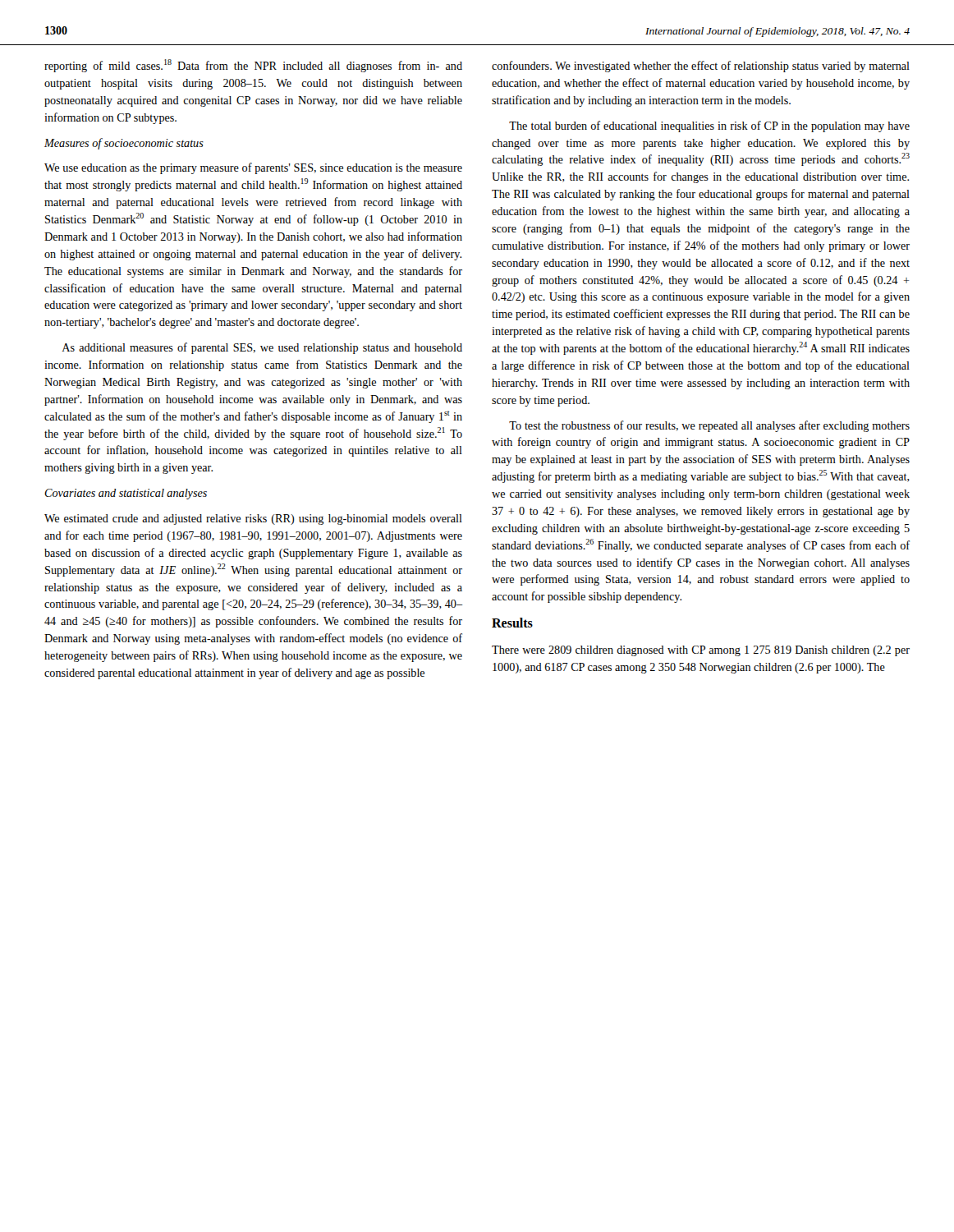
Task: Point to the block beginning "We estimated crude and adjusted relative risks"
Action: click(x=253, y=596)
